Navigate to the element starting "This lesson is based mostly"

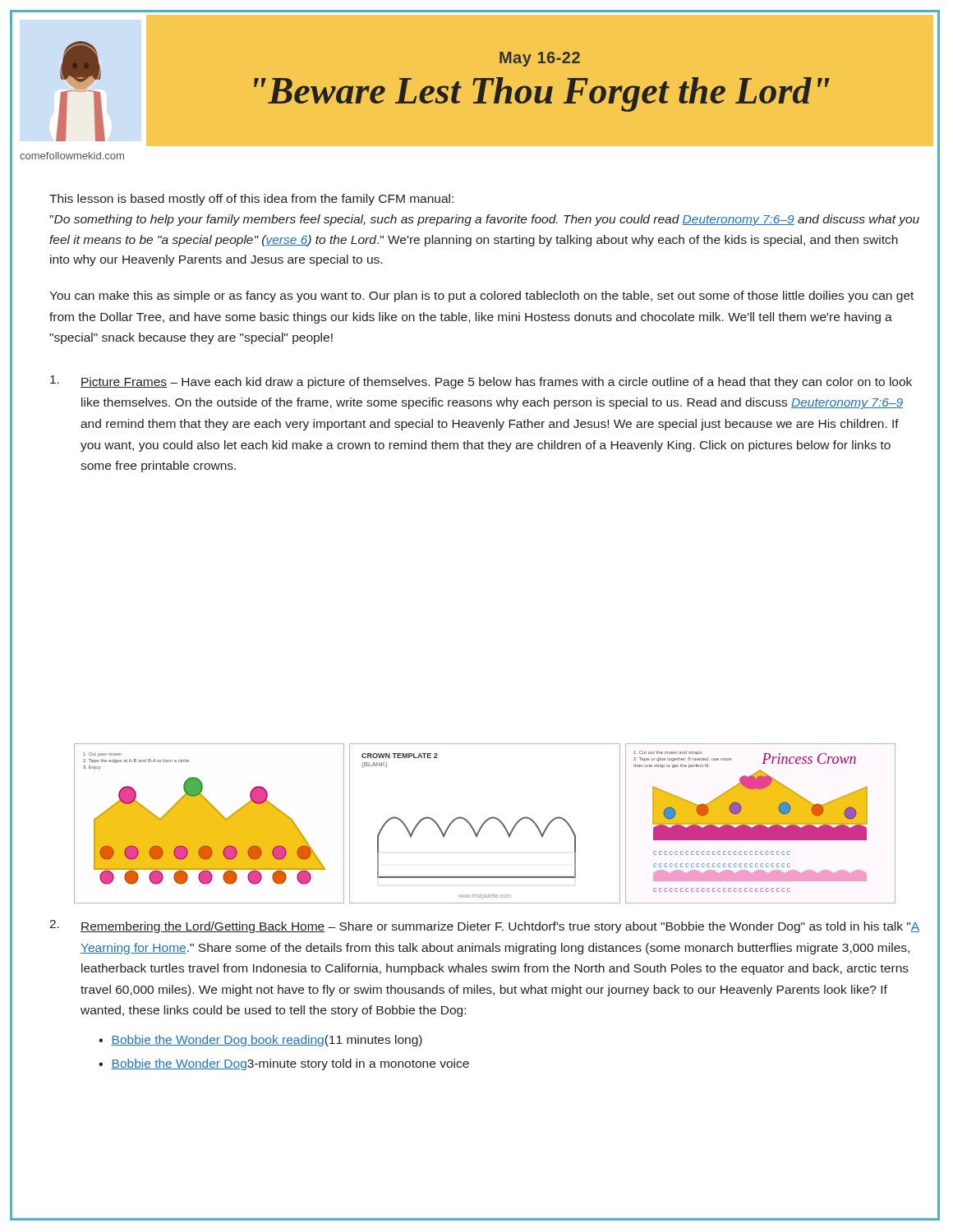(x=484, y=229)
